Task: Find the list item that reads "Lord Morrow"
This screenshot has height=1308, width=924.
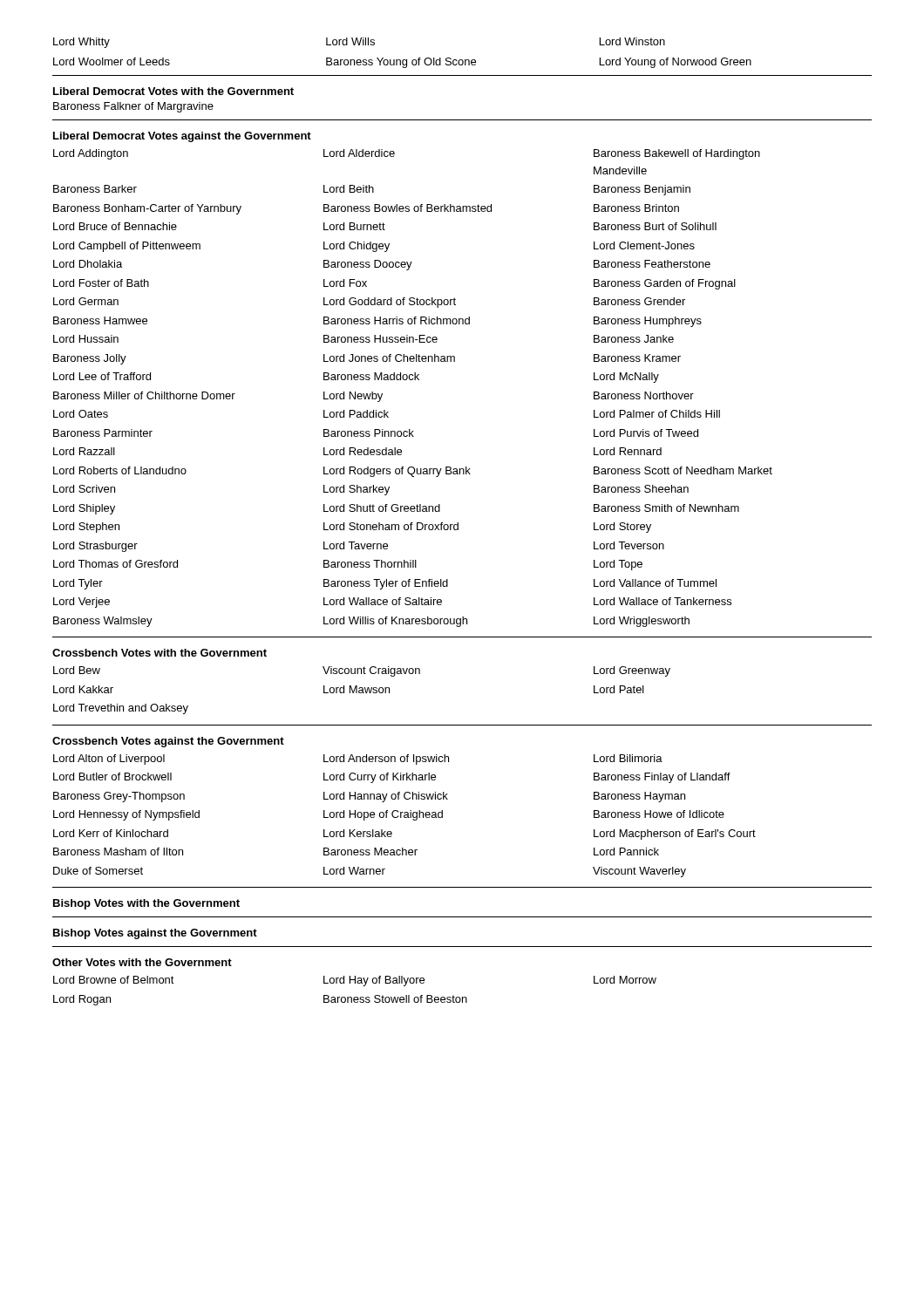Action: click(x=625, y=980)
